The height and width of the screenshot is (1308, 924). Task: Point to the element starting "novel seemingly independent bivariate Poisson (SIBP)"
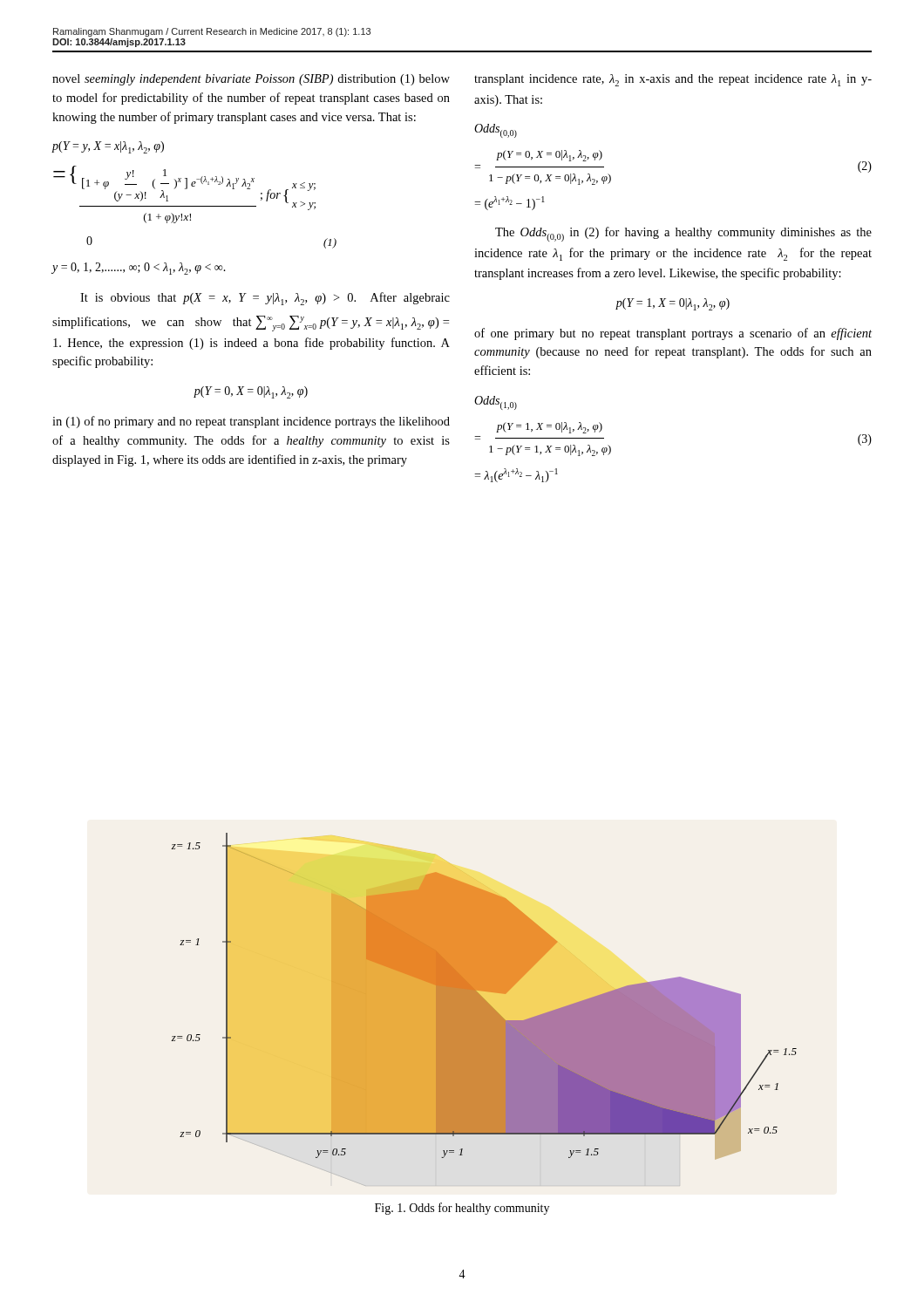point(251,97)
